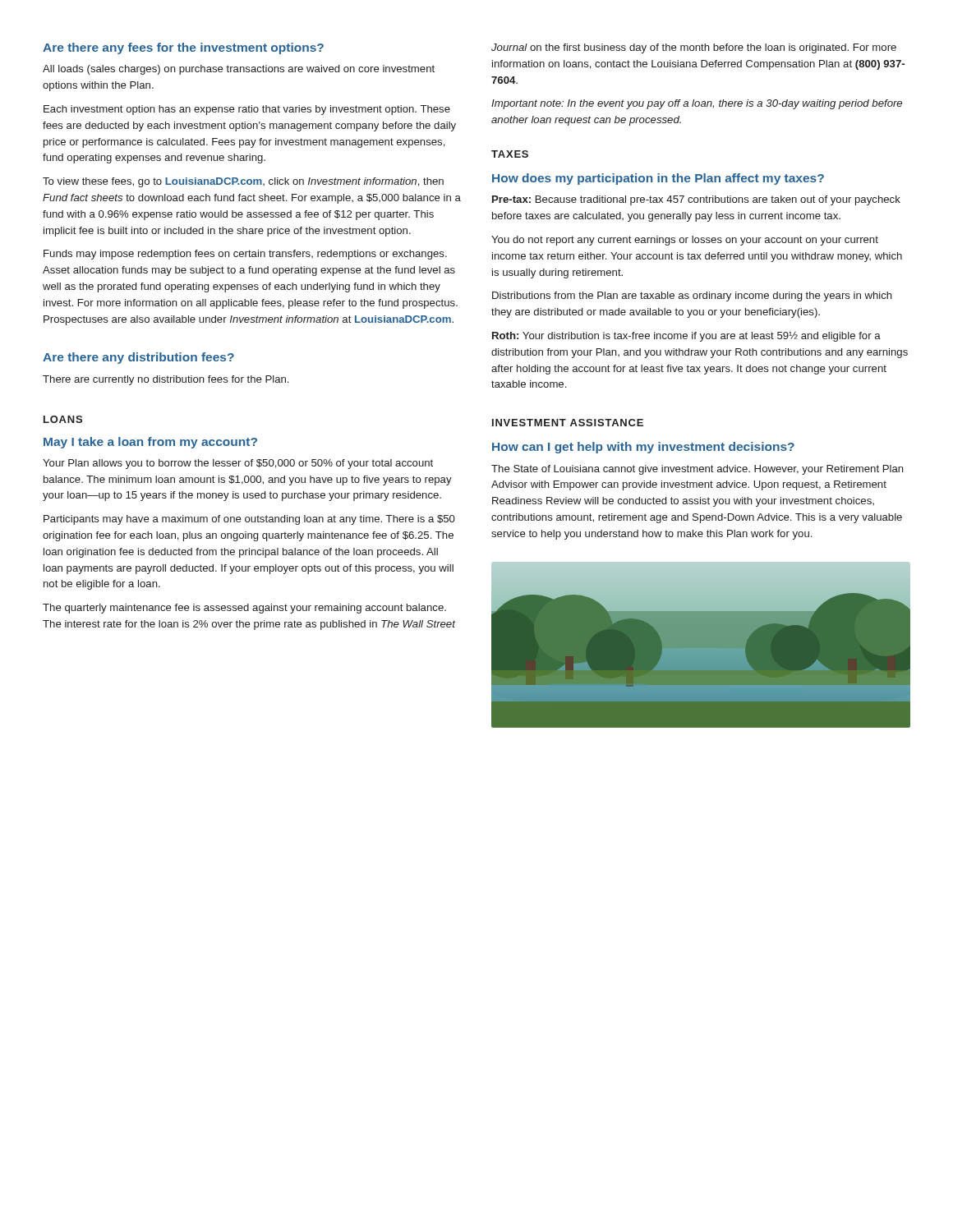Point to the block beginning "Journal on the first business day of"
The height and width of the screenshot is (1232, 953).
pyautogui.click(x=701, y=64)
